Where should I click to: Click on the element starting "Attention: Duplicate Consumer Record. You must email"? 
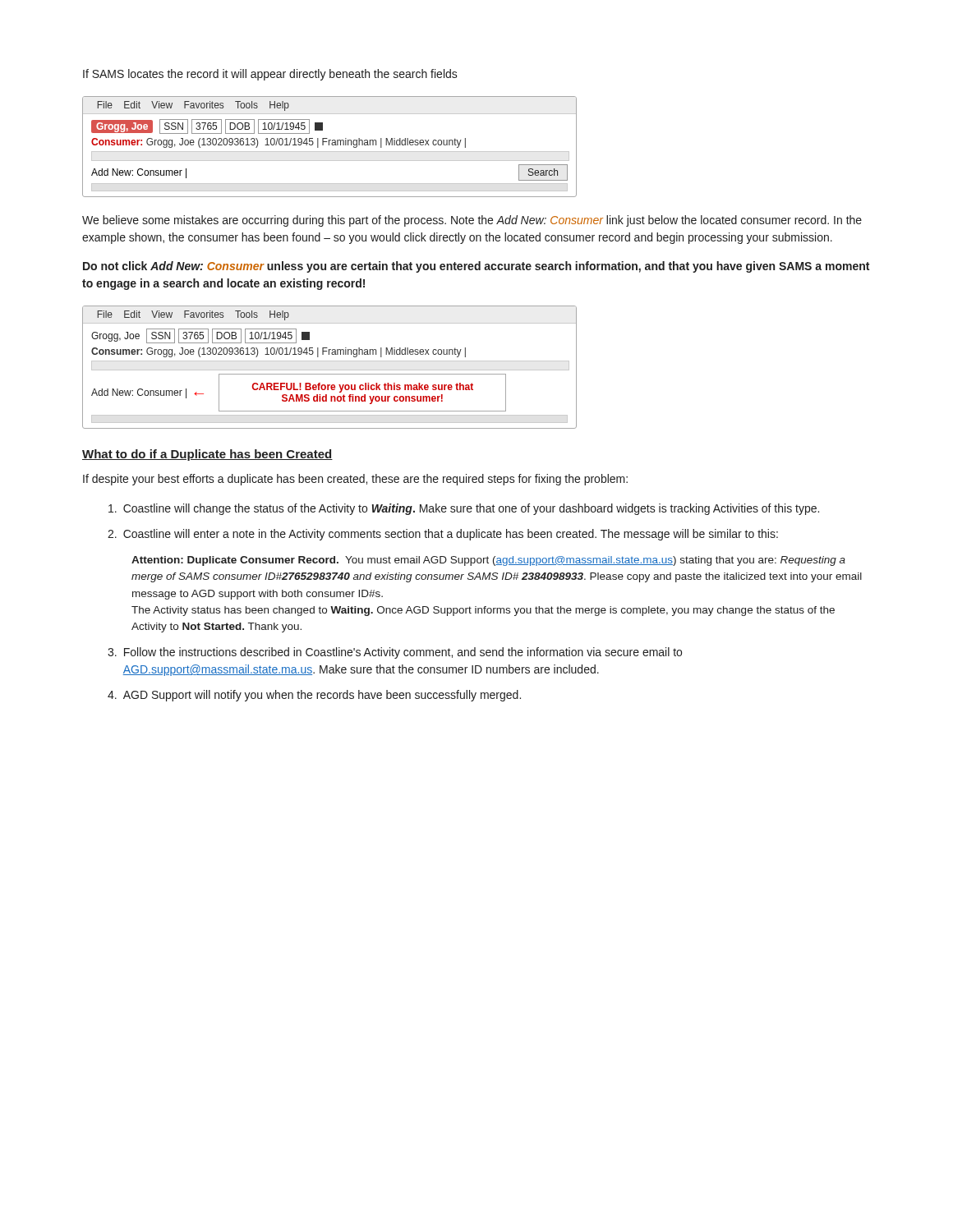tap(488, 561)
